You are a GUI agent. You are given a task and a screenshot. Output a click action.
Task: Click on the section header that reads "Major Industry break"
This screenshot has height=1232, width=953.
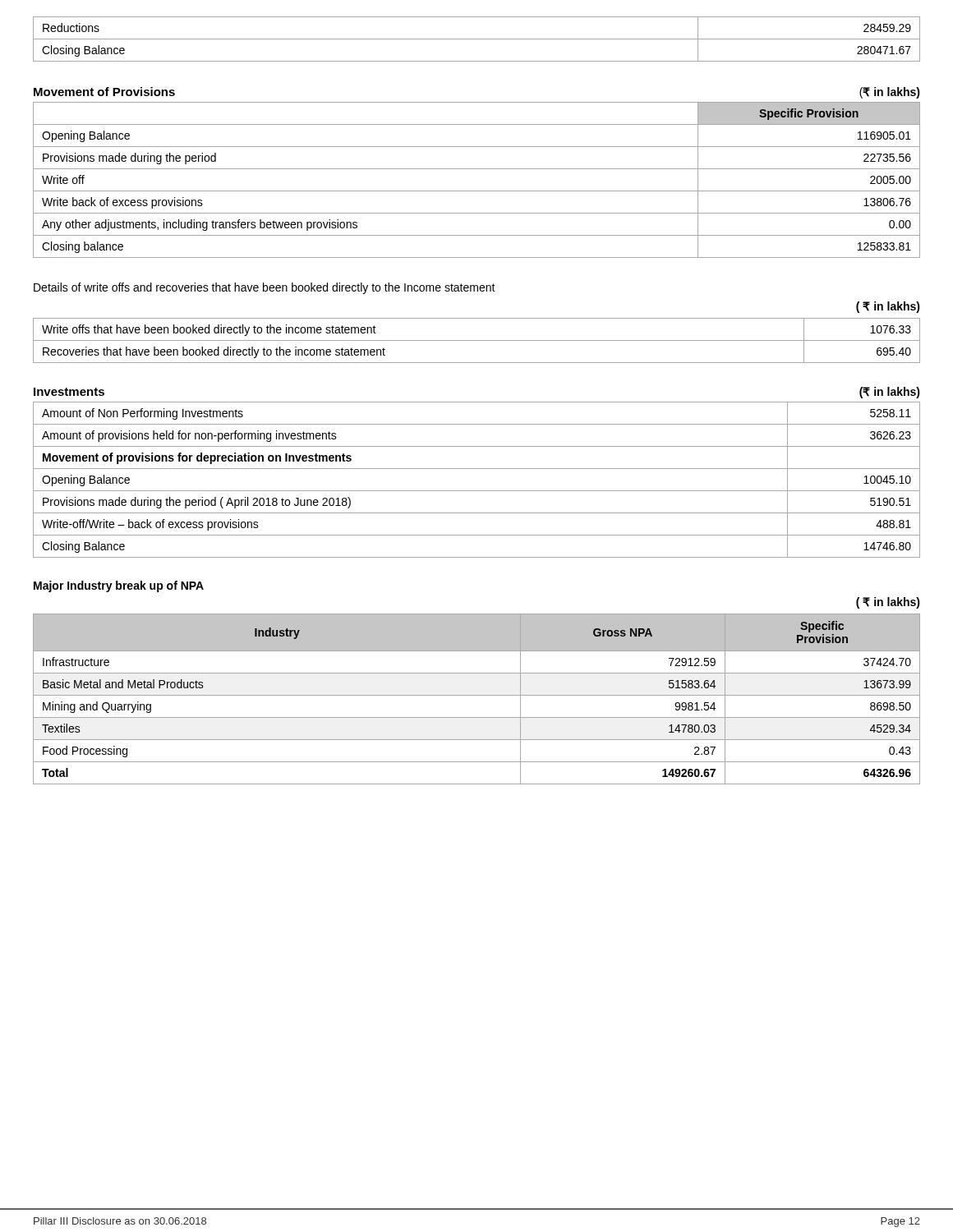point(118,586)
